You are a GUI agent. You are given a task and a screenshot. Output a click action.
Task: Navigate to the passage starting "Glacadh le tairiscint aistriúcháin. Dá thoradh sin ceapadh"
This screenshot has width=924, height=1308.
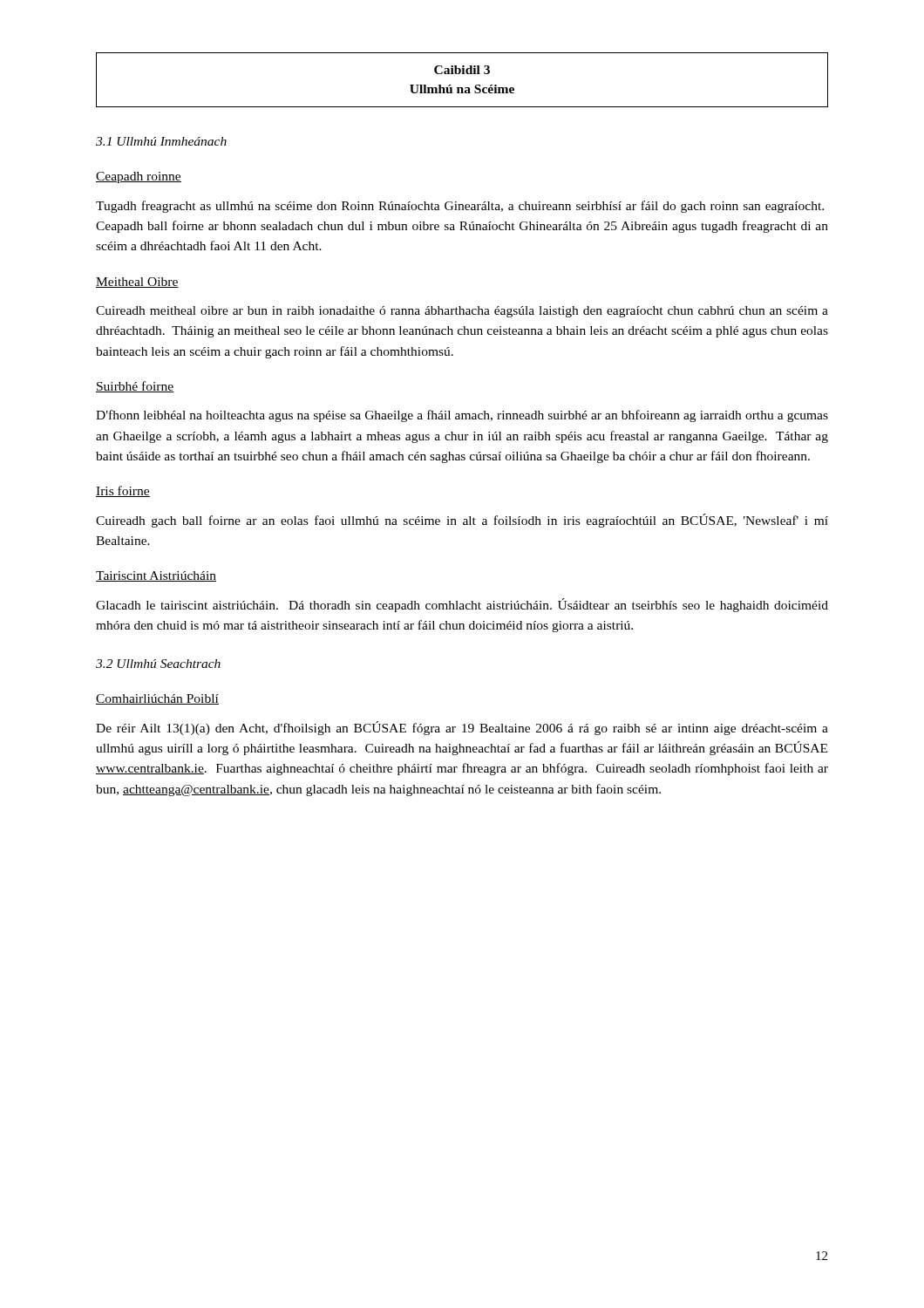[462, 614]
